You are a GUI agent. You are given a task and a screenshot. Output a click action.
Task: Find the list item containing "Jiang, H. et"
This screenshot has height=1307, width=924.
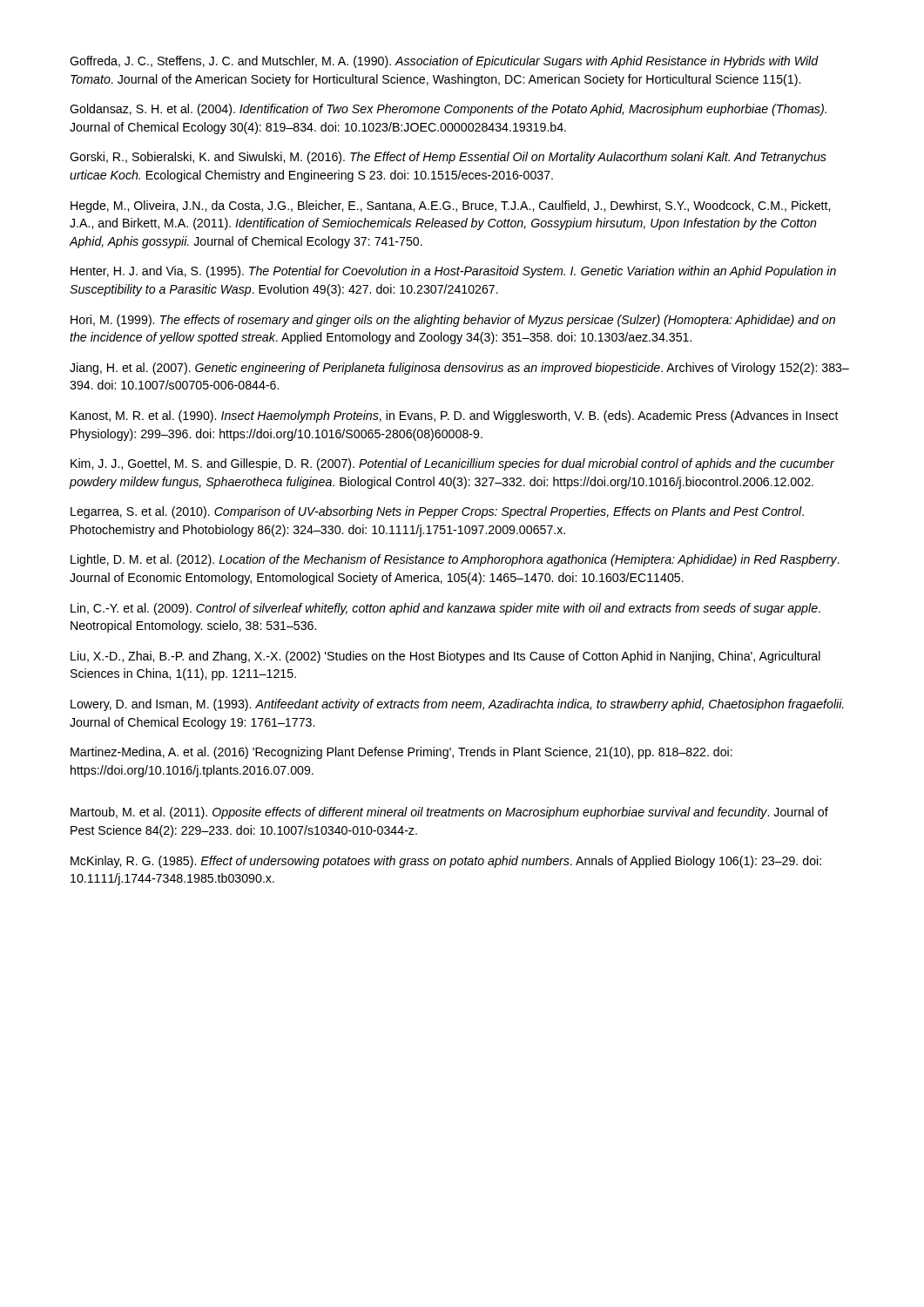462,377
